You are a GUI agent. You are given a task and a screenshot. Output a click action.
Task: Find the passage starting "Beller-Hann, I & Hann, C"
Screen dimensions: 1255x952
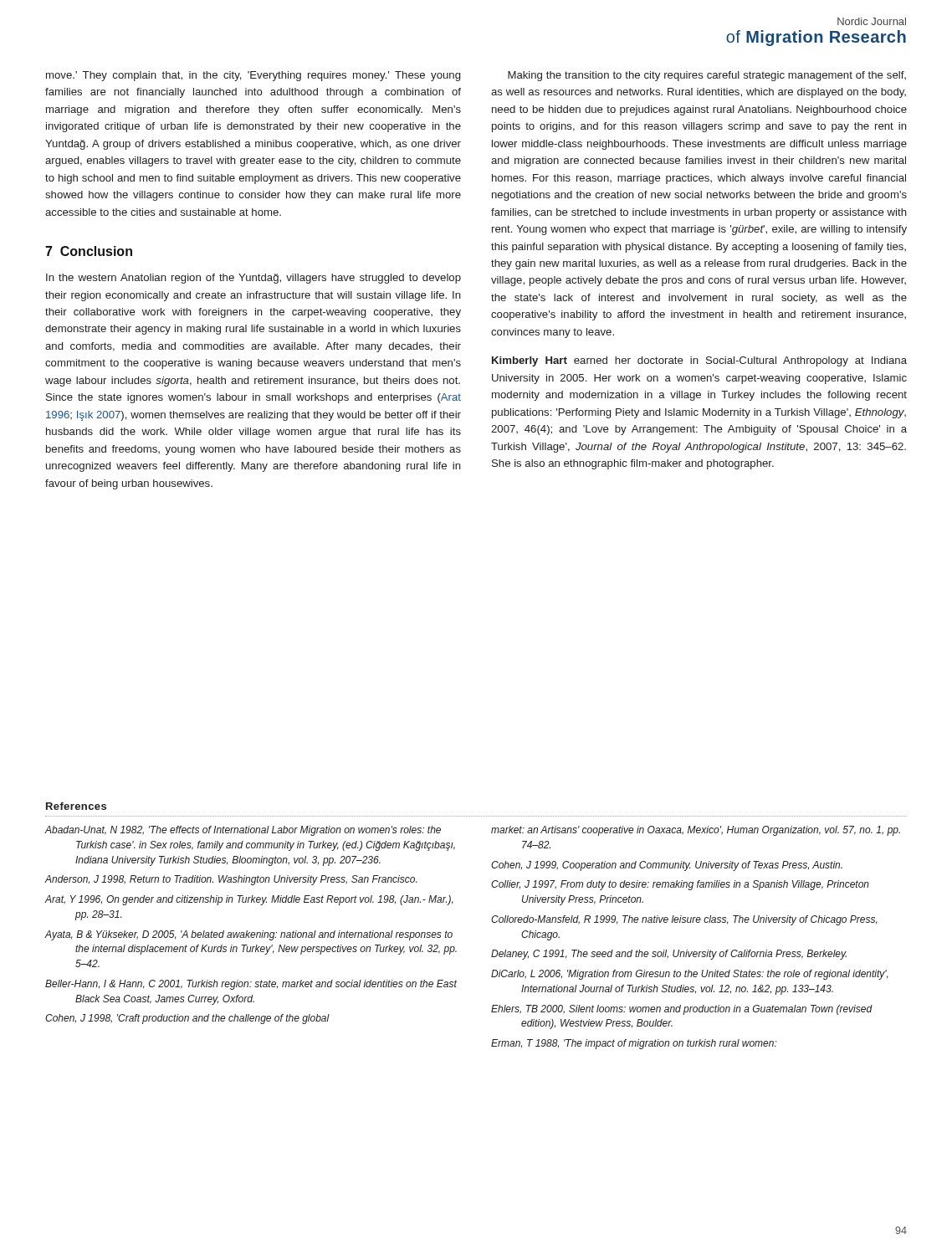click(x=251, y=991)
